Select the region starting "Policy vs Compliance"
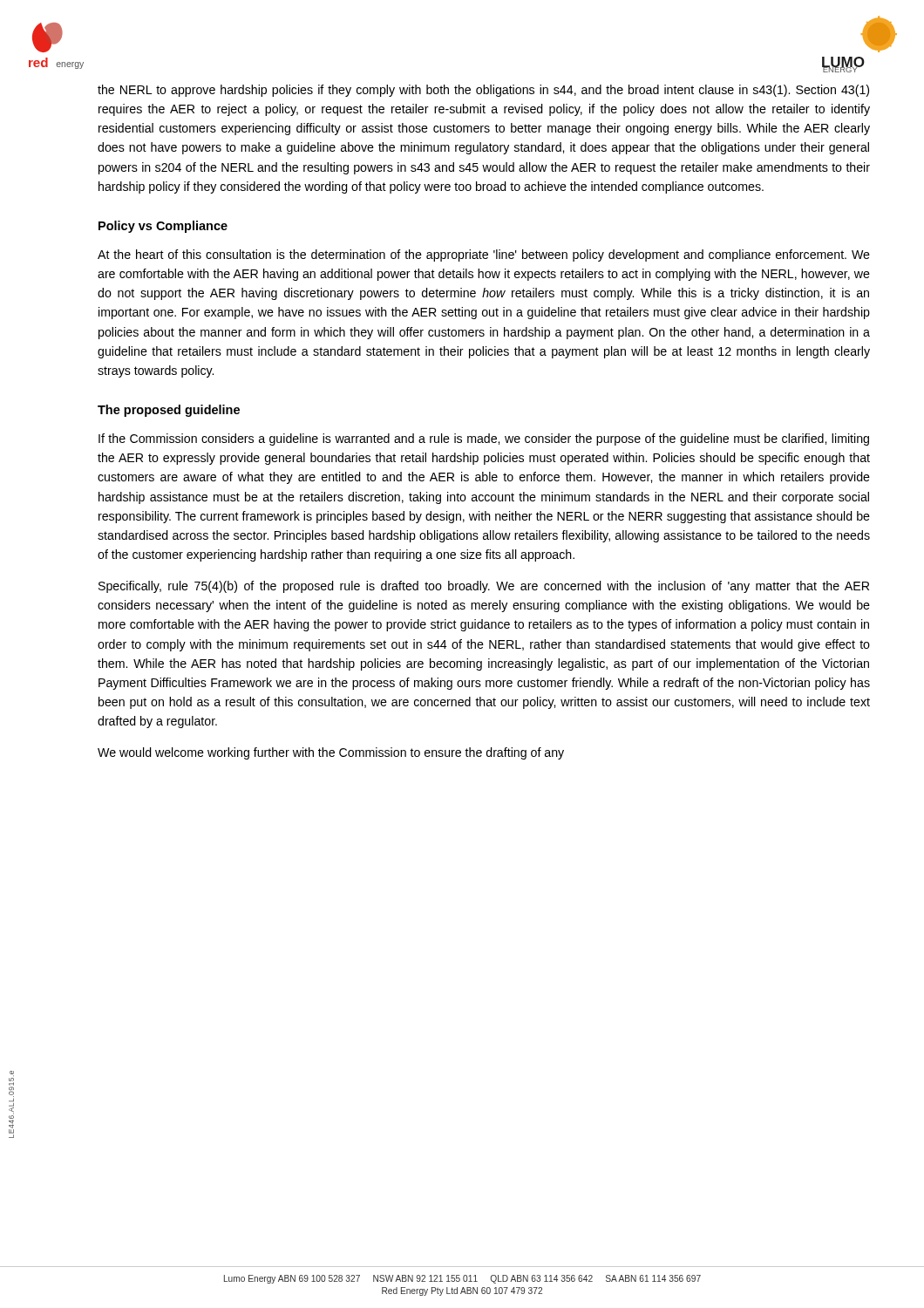Viewport: 924px width, 1308px height. tap(163, 226)
